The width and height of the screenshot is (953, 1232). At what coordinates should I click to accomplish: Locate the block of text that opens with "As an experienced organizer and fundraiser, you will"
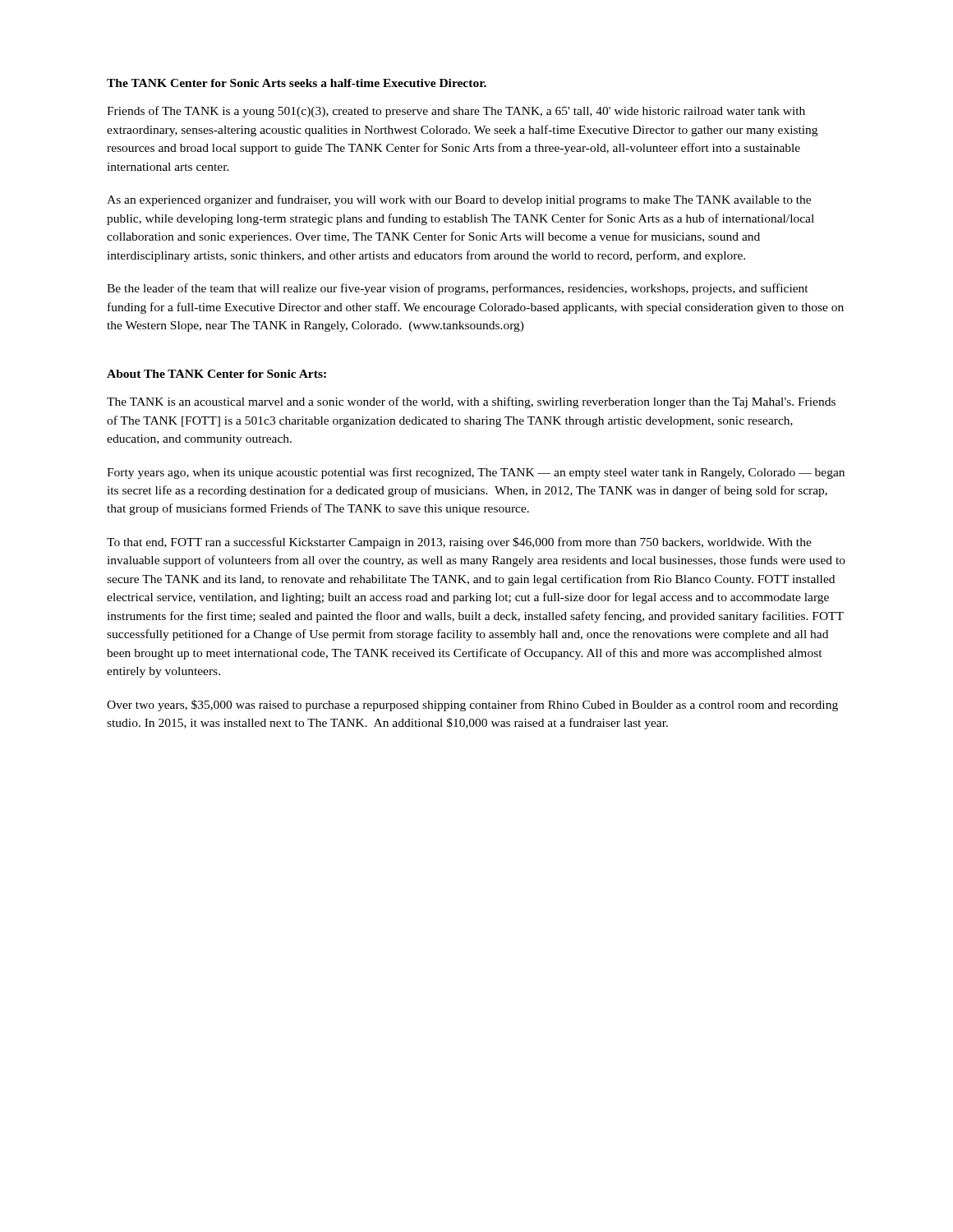click(461, 227)
